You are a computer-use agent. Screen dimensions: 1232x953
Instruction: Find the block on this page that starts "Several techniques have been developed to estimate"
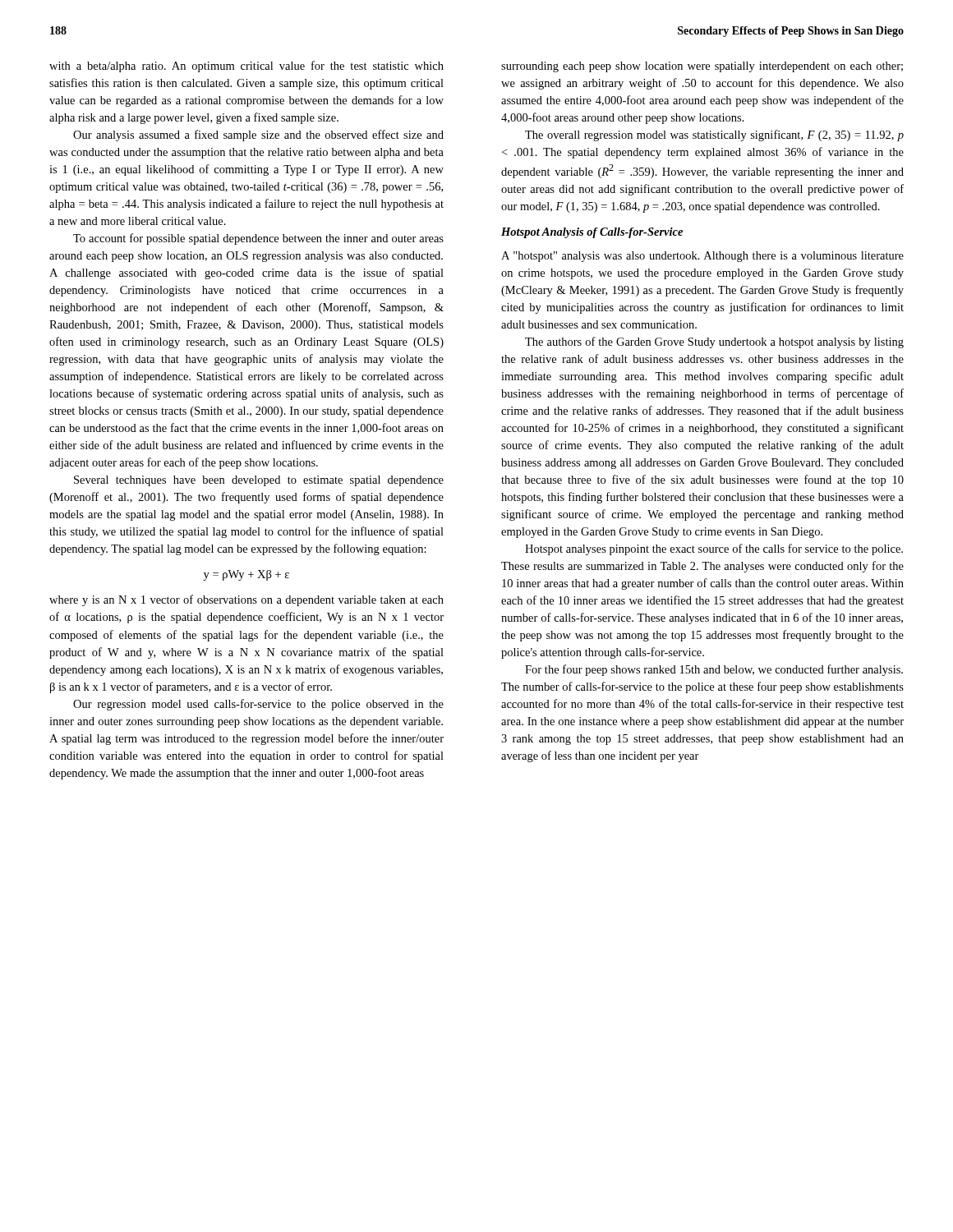tap(246, 515)
